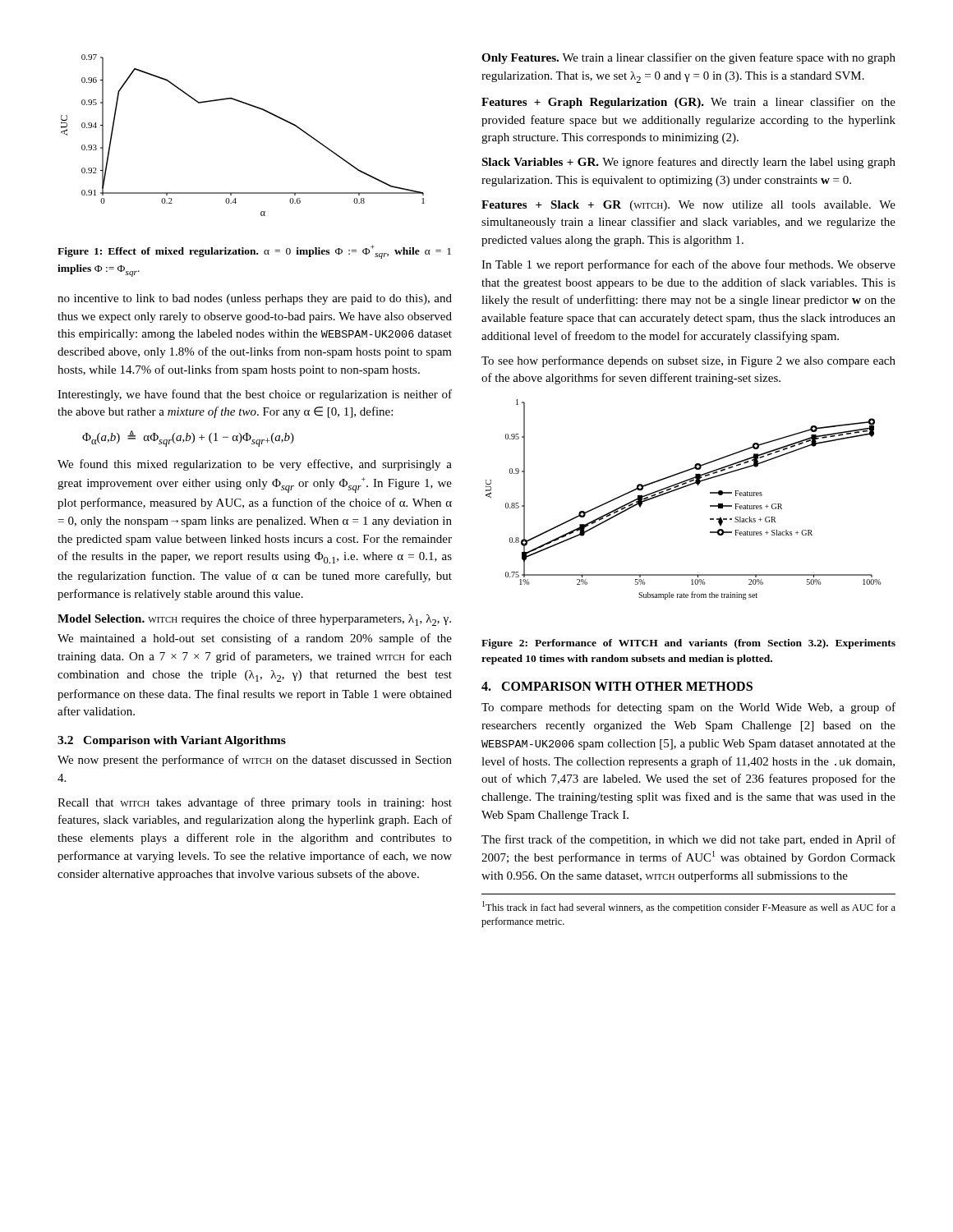953x1232 pixels.
Task: Find the text starting "3.2 Comparison with Variant Algorithms"
Action: (172, 740)
